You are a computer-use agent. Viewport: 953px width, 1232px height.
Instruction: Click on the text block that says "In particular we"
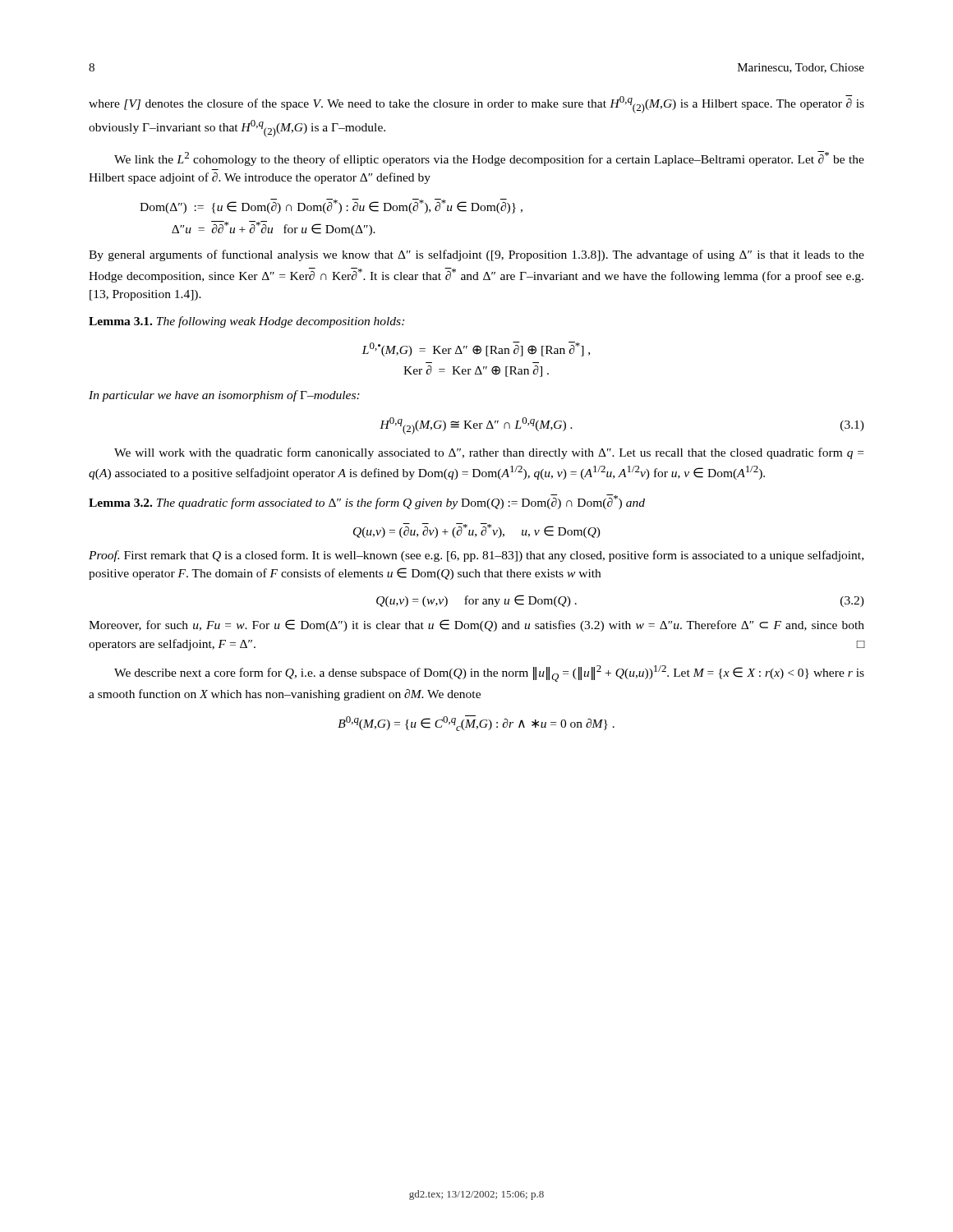224,396
